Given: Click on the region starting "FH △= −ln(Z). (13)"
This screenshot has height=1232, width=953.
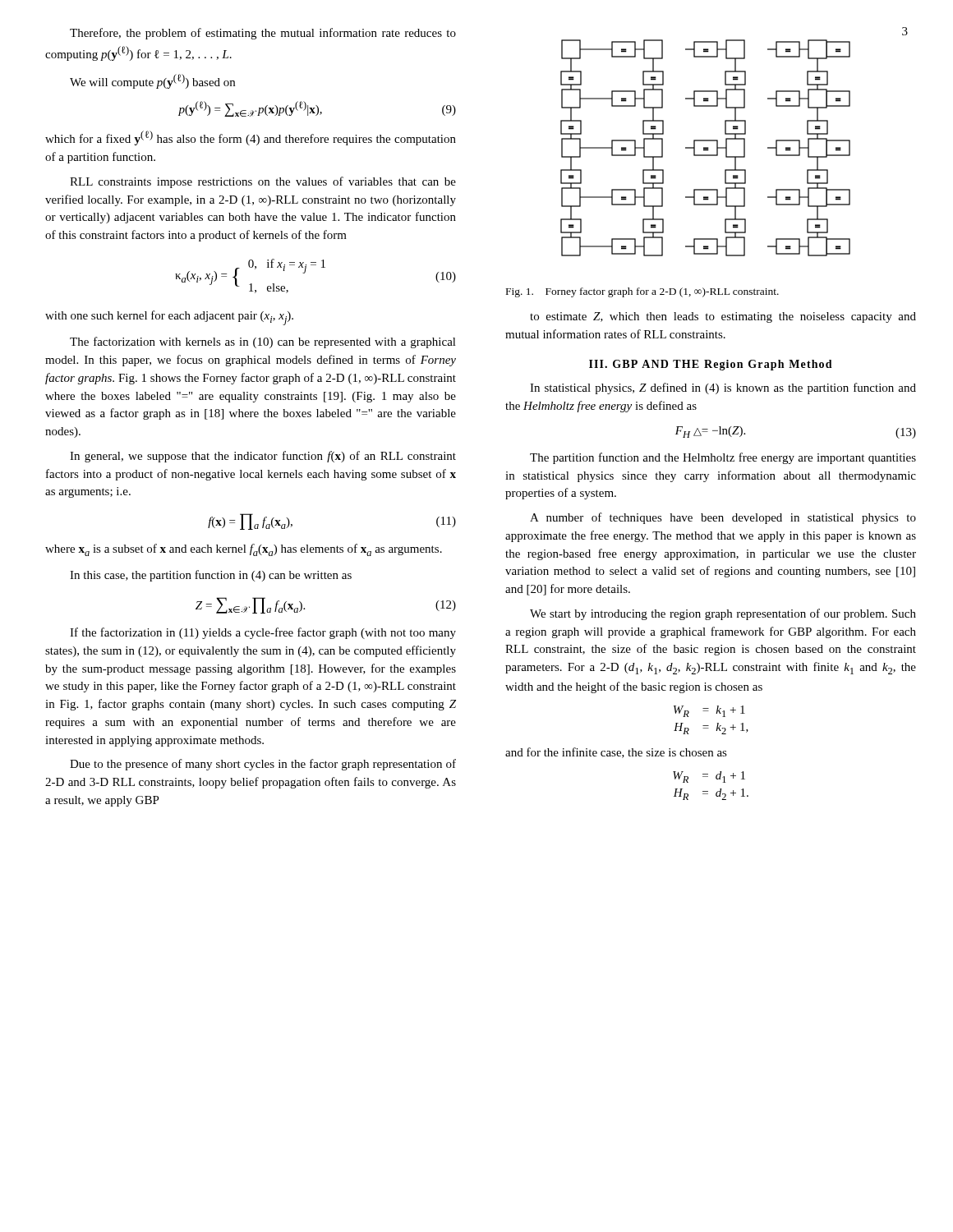Looking at the screenshot, I should coord(711,432).
